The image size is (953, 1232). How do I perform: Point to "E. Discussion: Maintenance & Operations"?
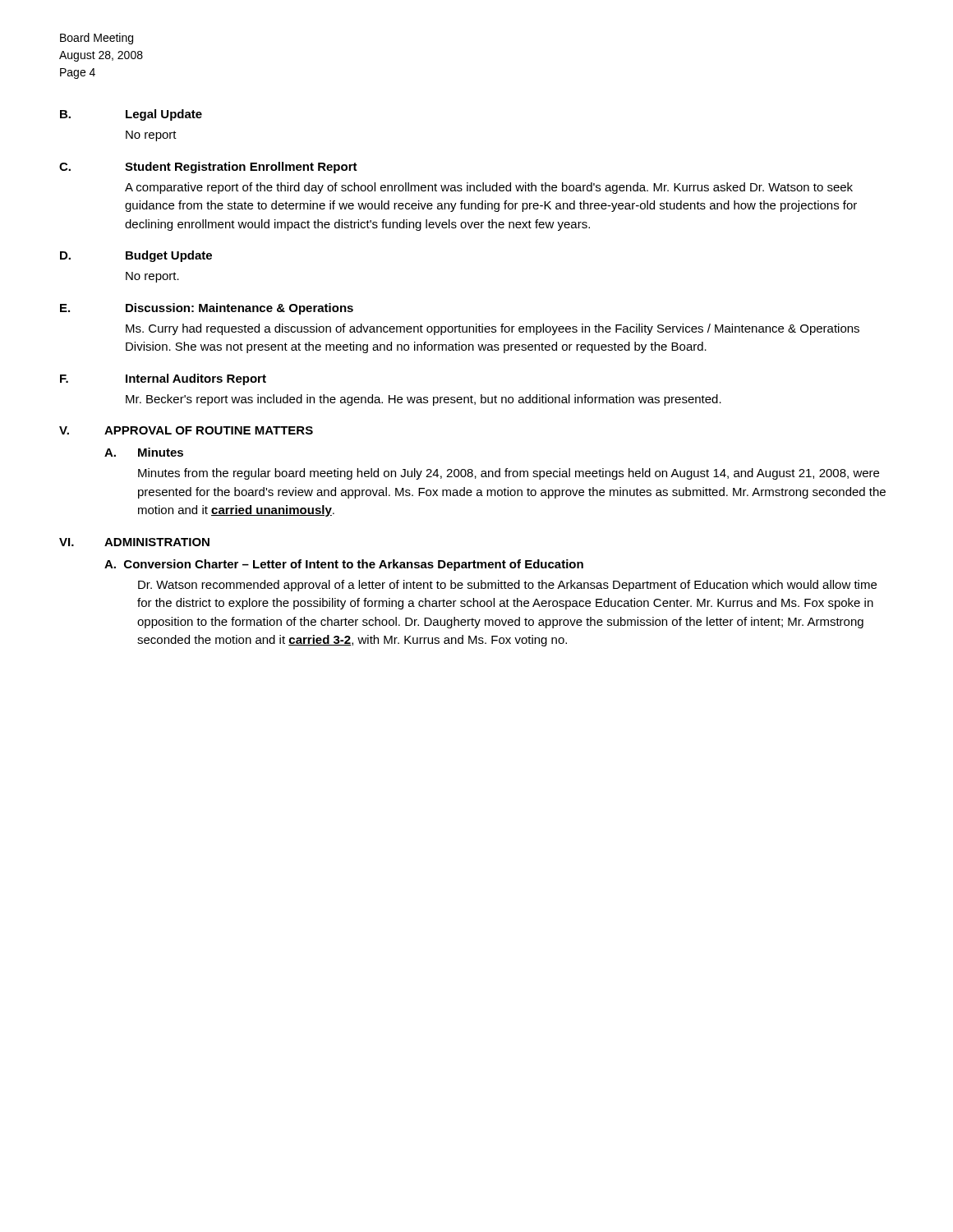point(206,307)
